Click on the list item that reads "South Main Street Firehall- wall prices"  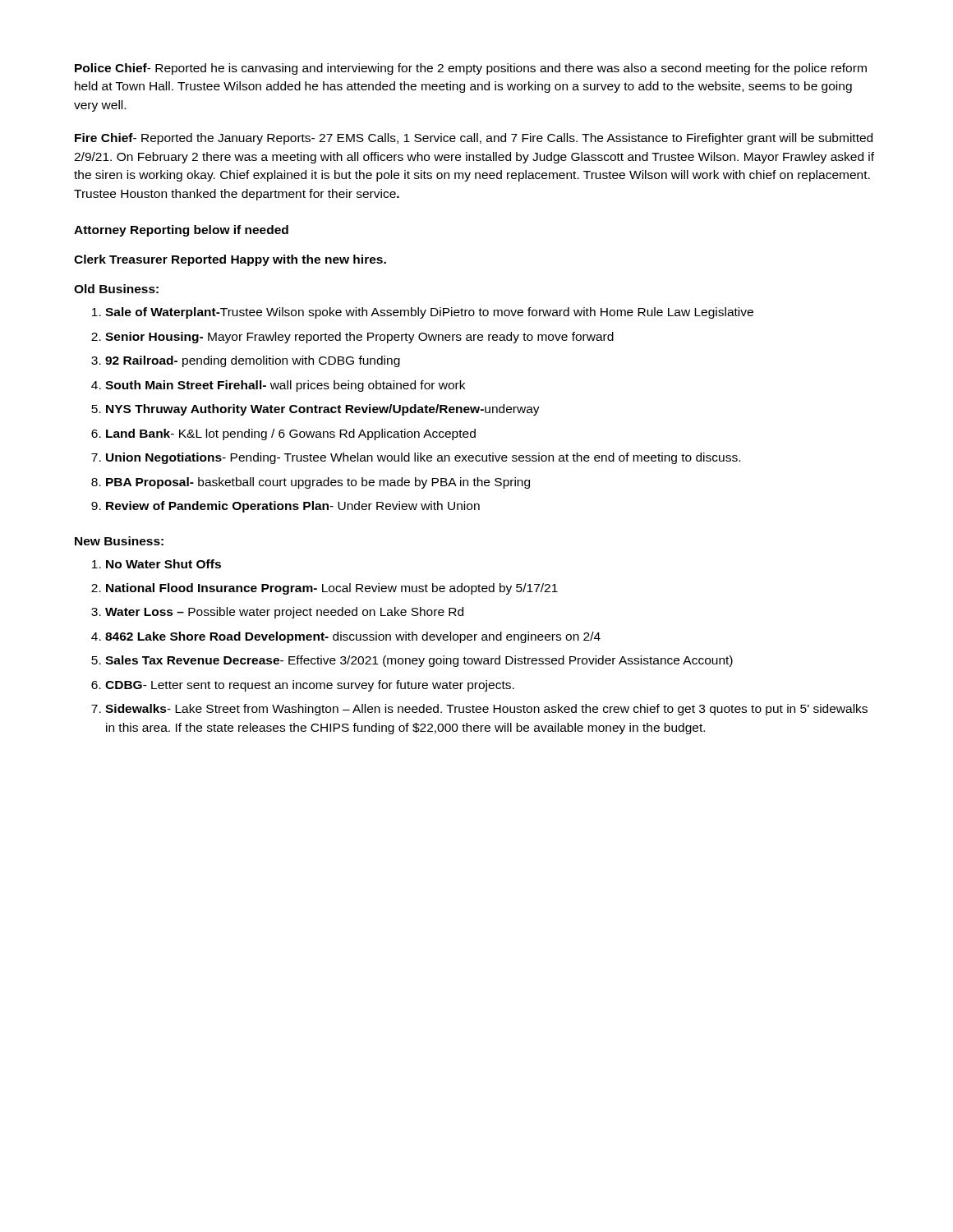285,385
